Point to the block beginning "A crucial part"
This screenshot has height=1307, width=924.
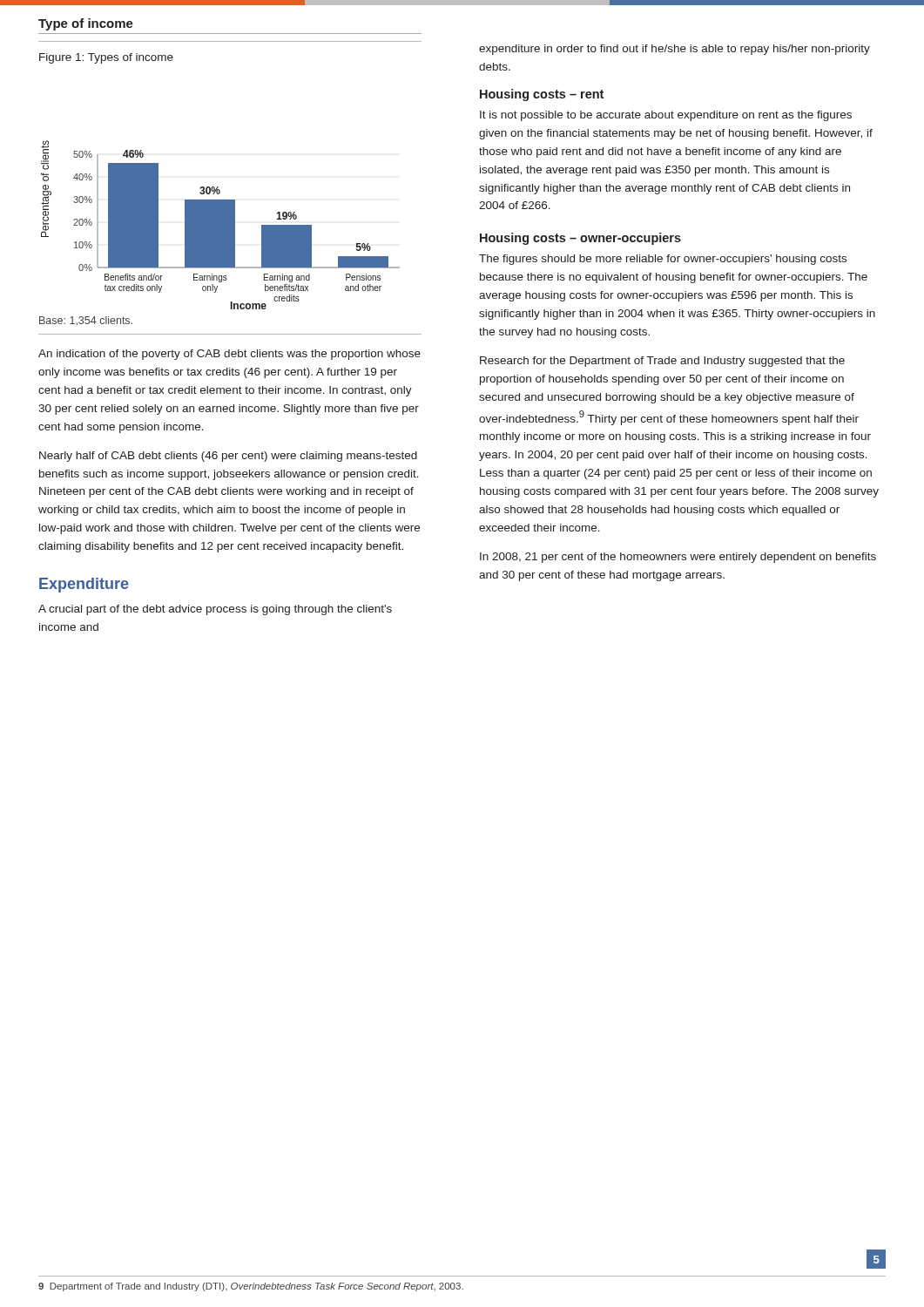tap(215, 618)
